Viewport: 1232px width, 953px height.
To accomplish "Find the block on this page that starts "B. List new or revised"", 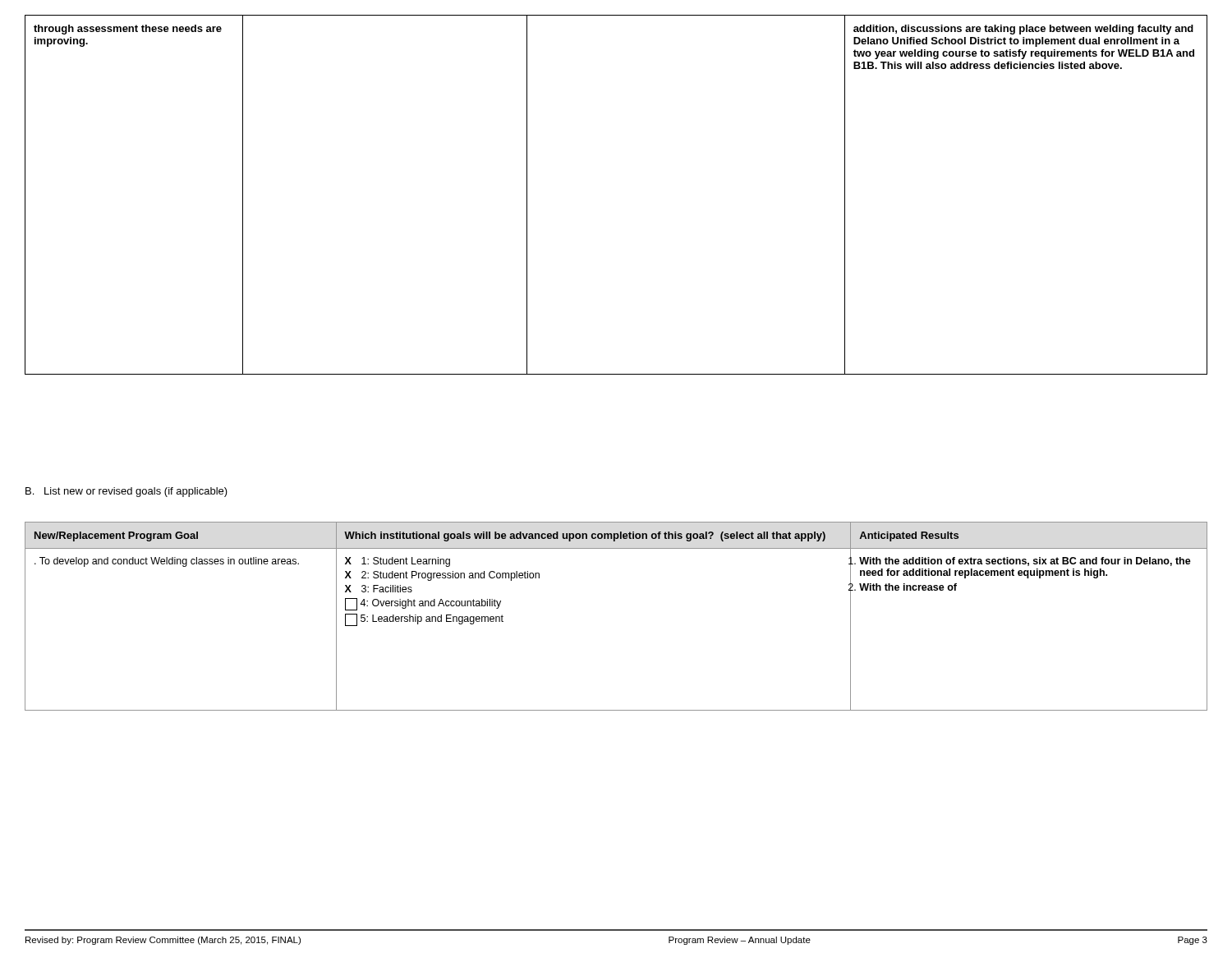I will [x=126, y=491].
